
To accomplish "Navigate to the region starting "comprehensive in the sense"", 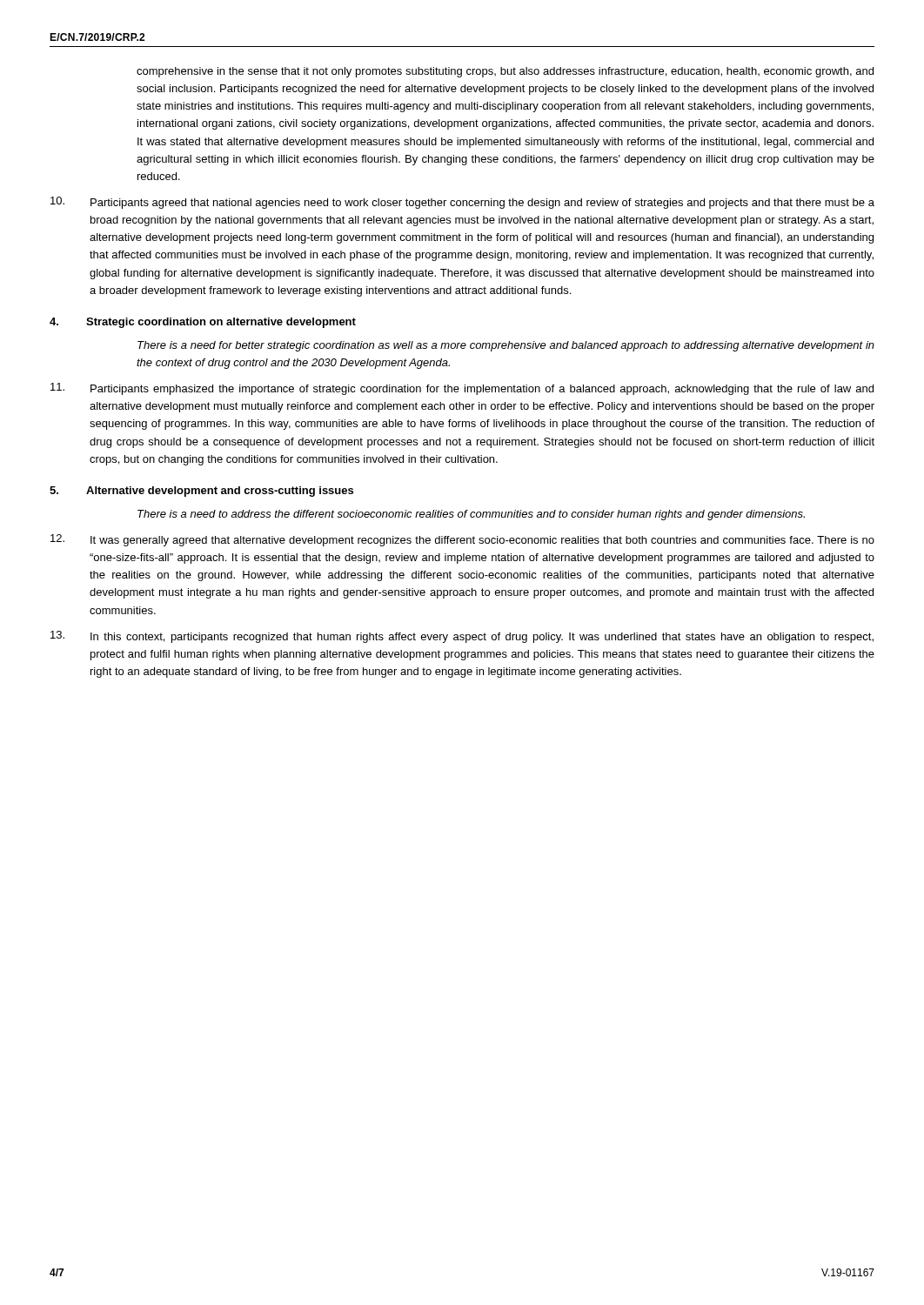I will pyautogui.click(x=505, y=123).
